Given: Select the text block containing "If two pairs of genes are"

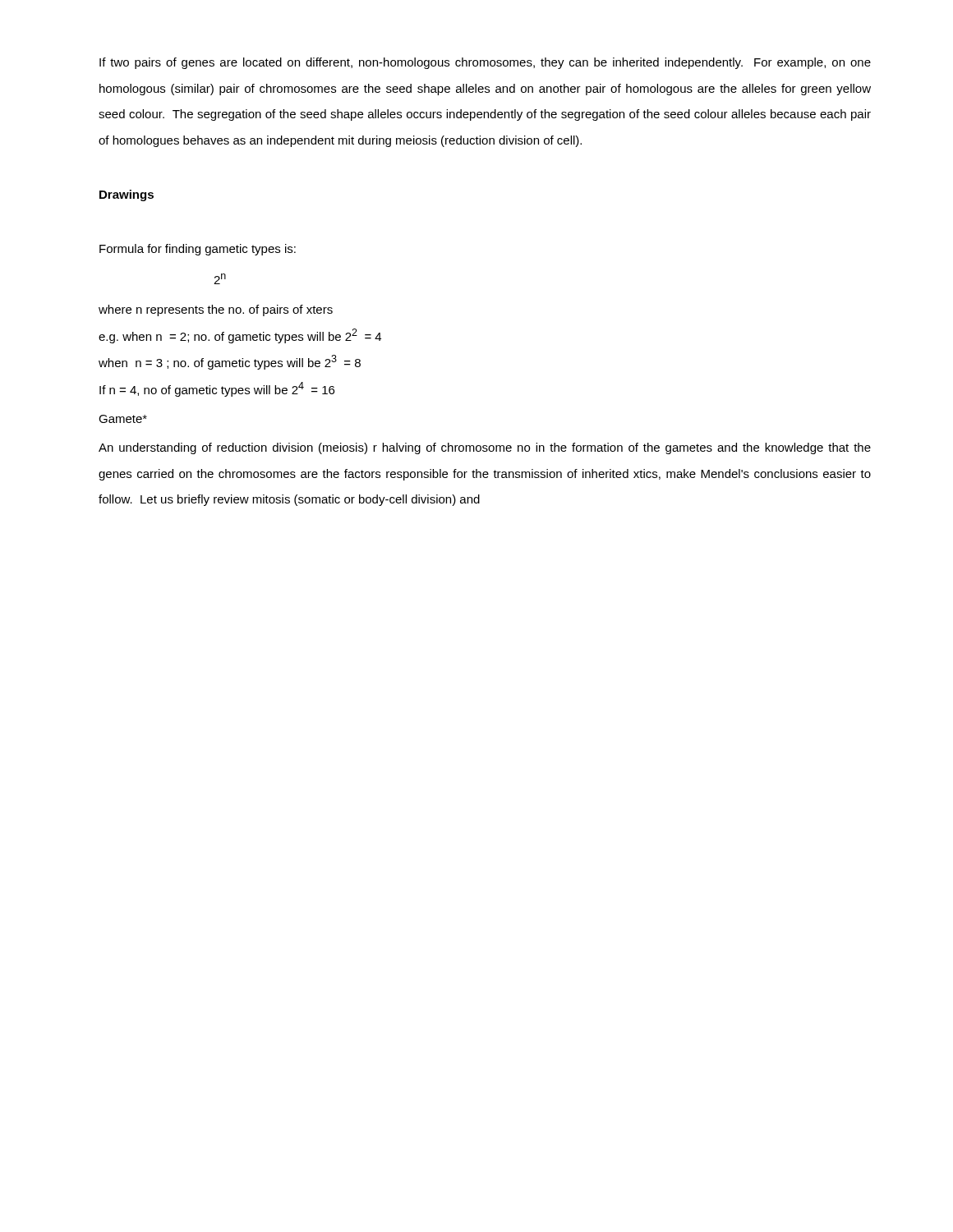Looking at the screenshot, I should click(x=485, y=101).
